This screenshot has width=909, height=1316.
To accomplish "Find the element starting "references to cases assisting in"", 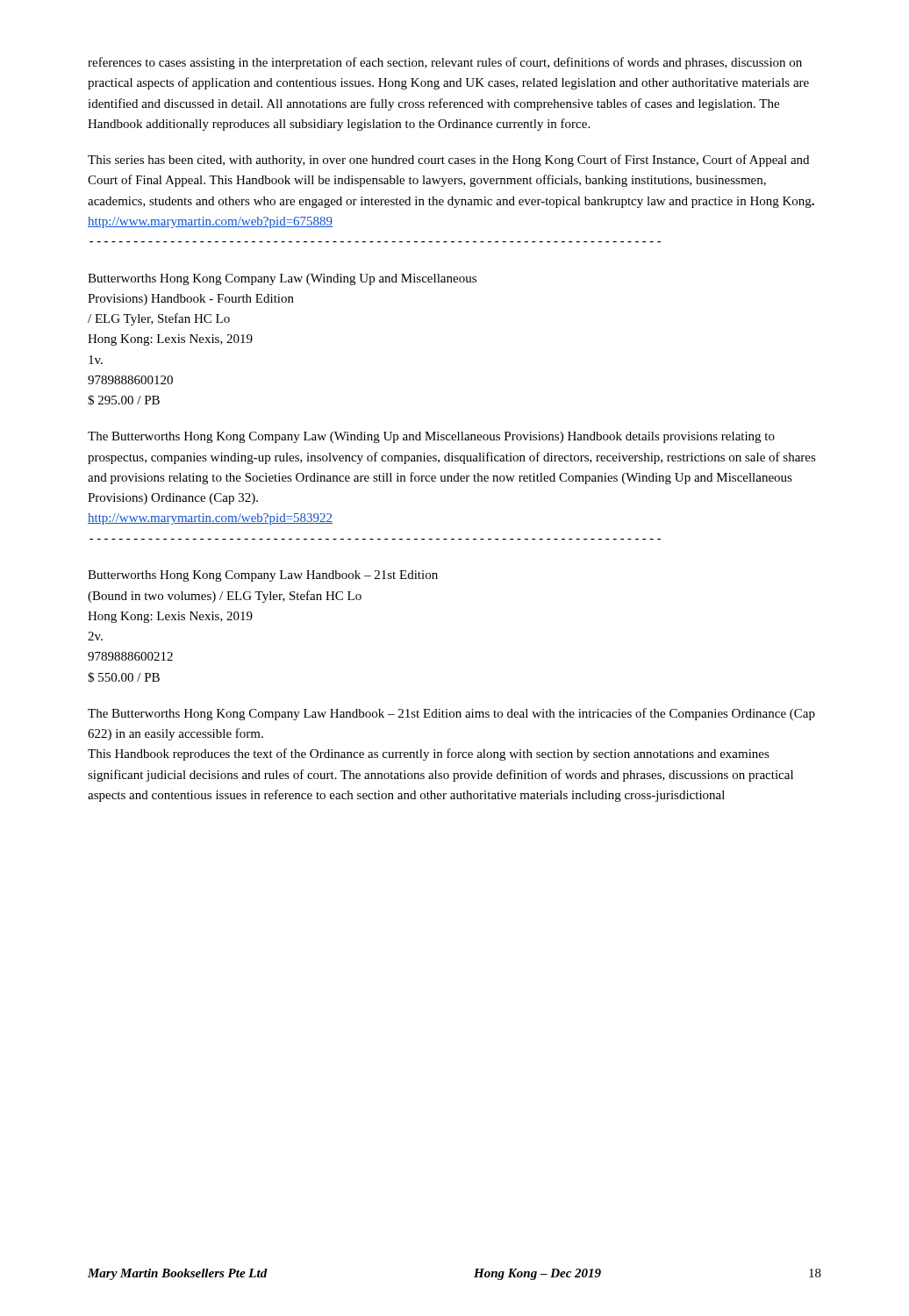I will tap(448, 93).
